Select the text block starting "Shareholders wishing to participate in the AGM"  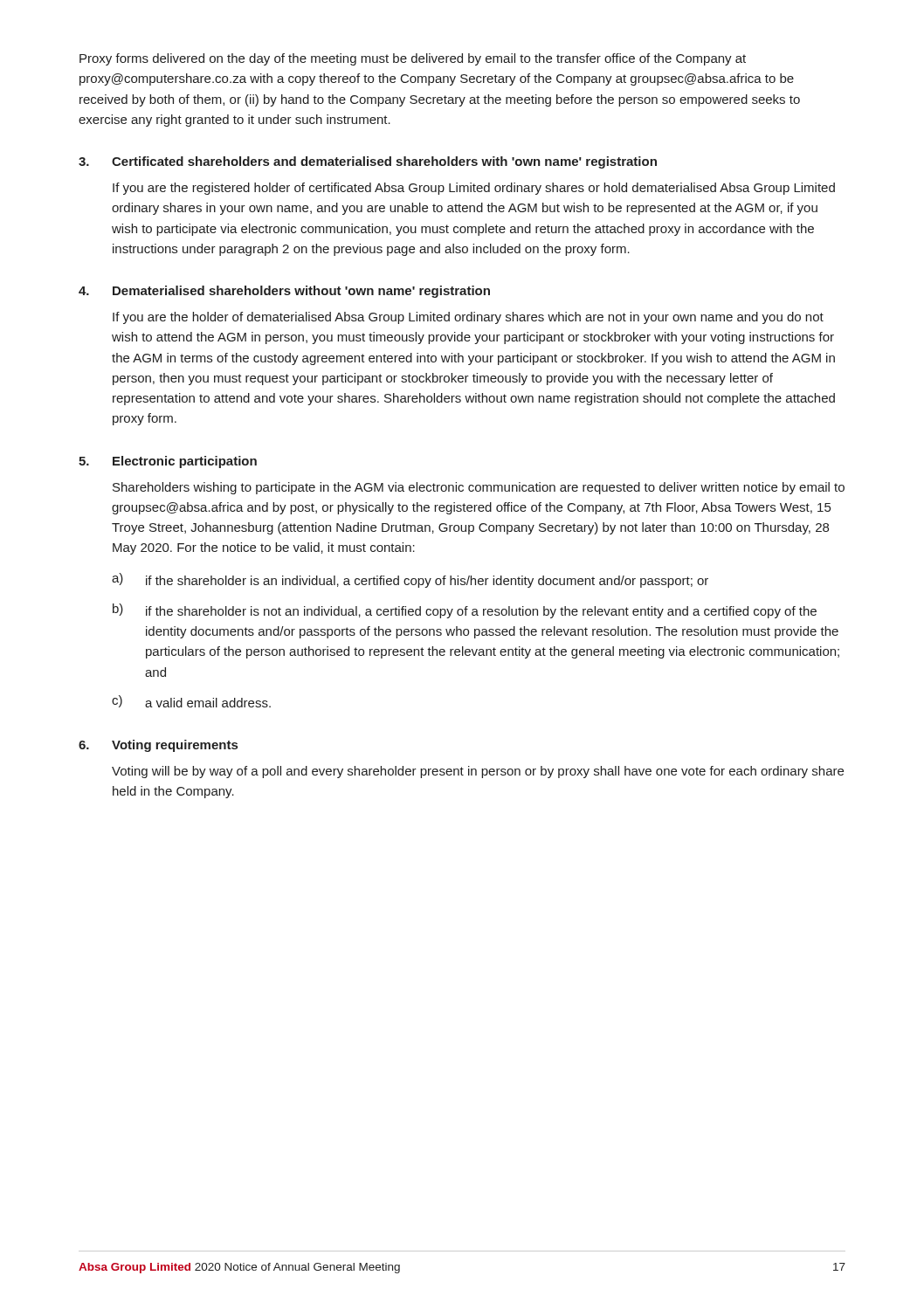pos(479,517)
